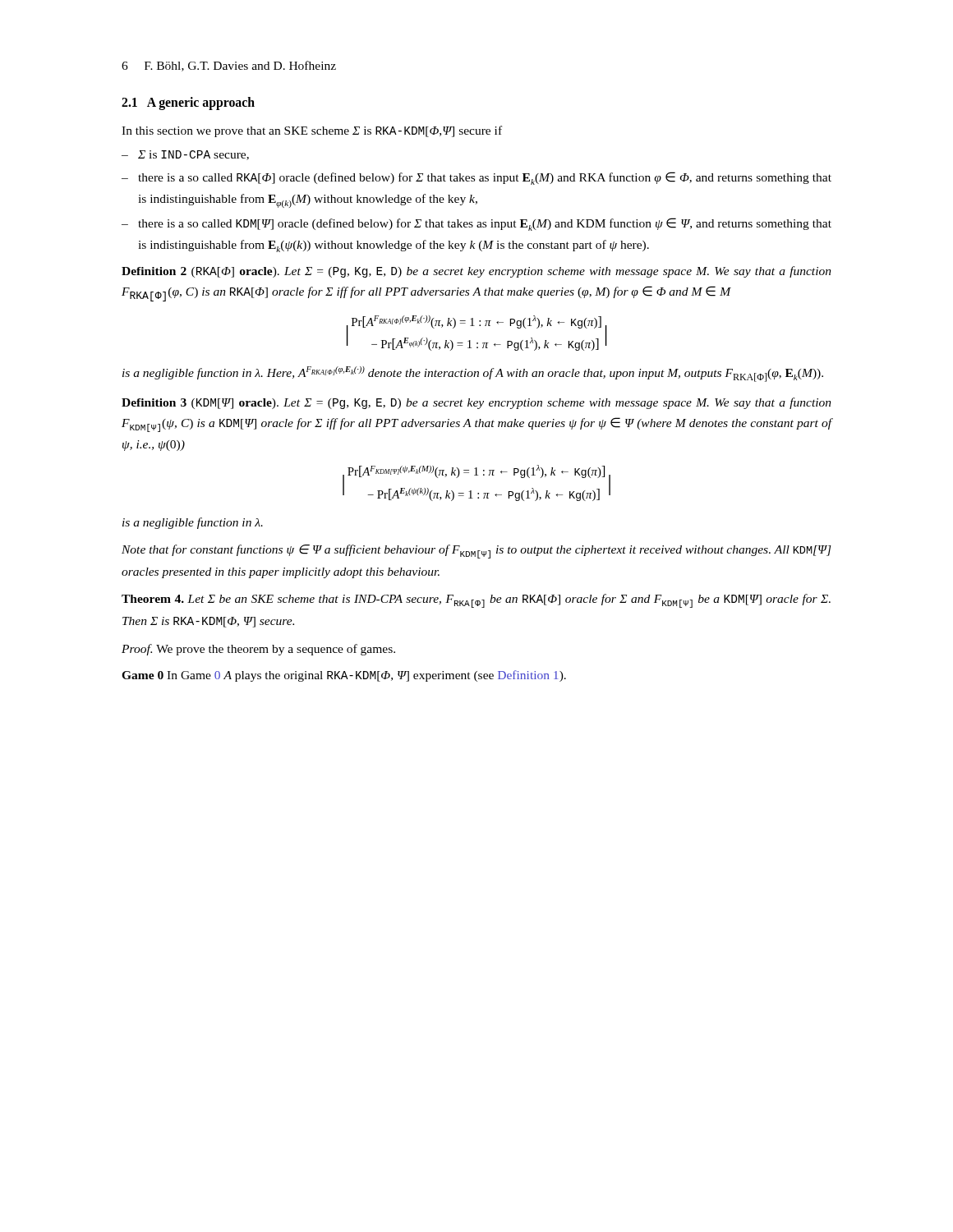
Task: Where is the passage that starts "– Σ is IND-CPA"?
Action: tap(186, 154)
